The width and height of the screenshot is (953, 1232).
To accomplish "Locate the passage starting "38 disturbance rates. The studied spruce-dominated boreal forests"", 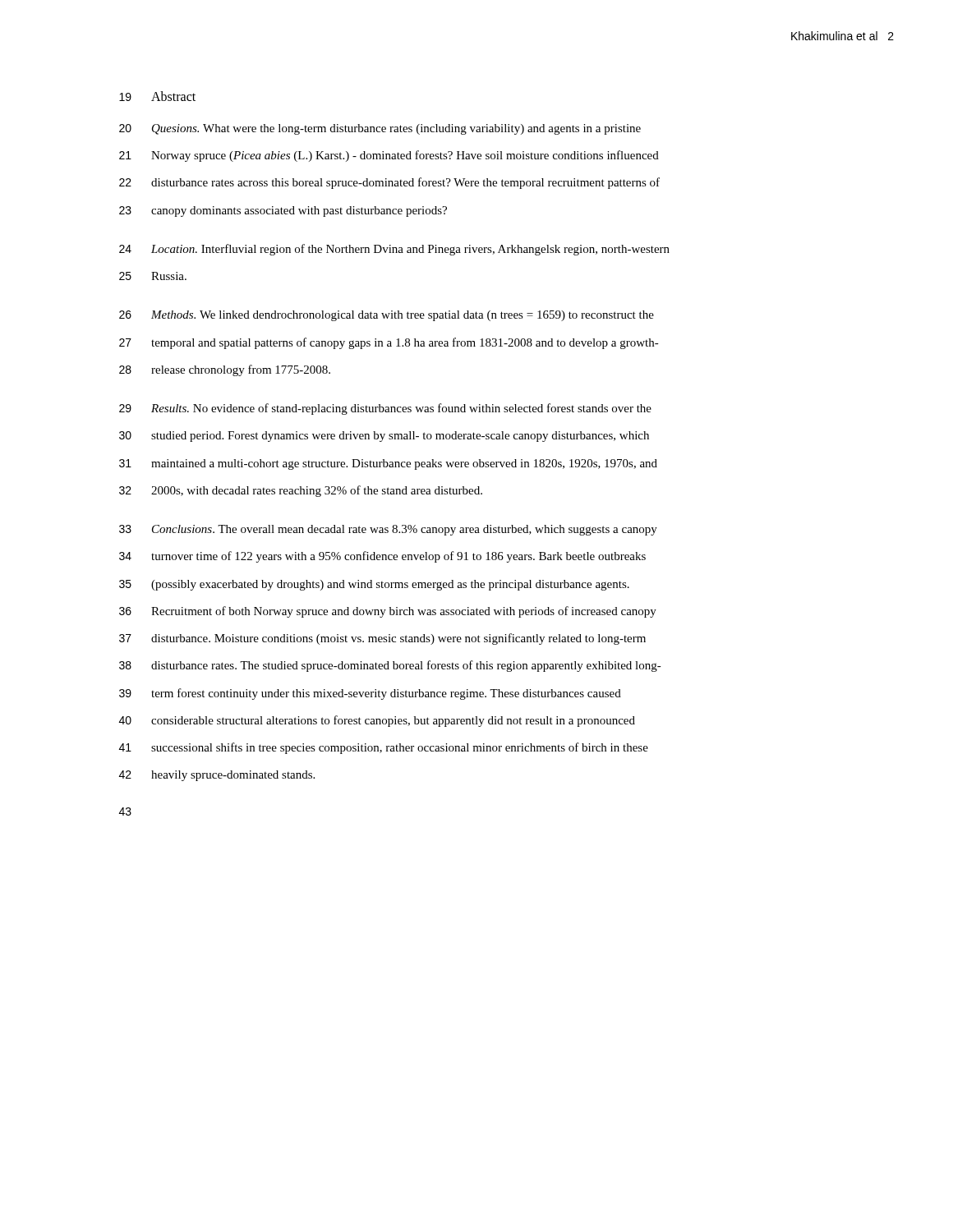I will pyautogui.click(x=380, y=666).
